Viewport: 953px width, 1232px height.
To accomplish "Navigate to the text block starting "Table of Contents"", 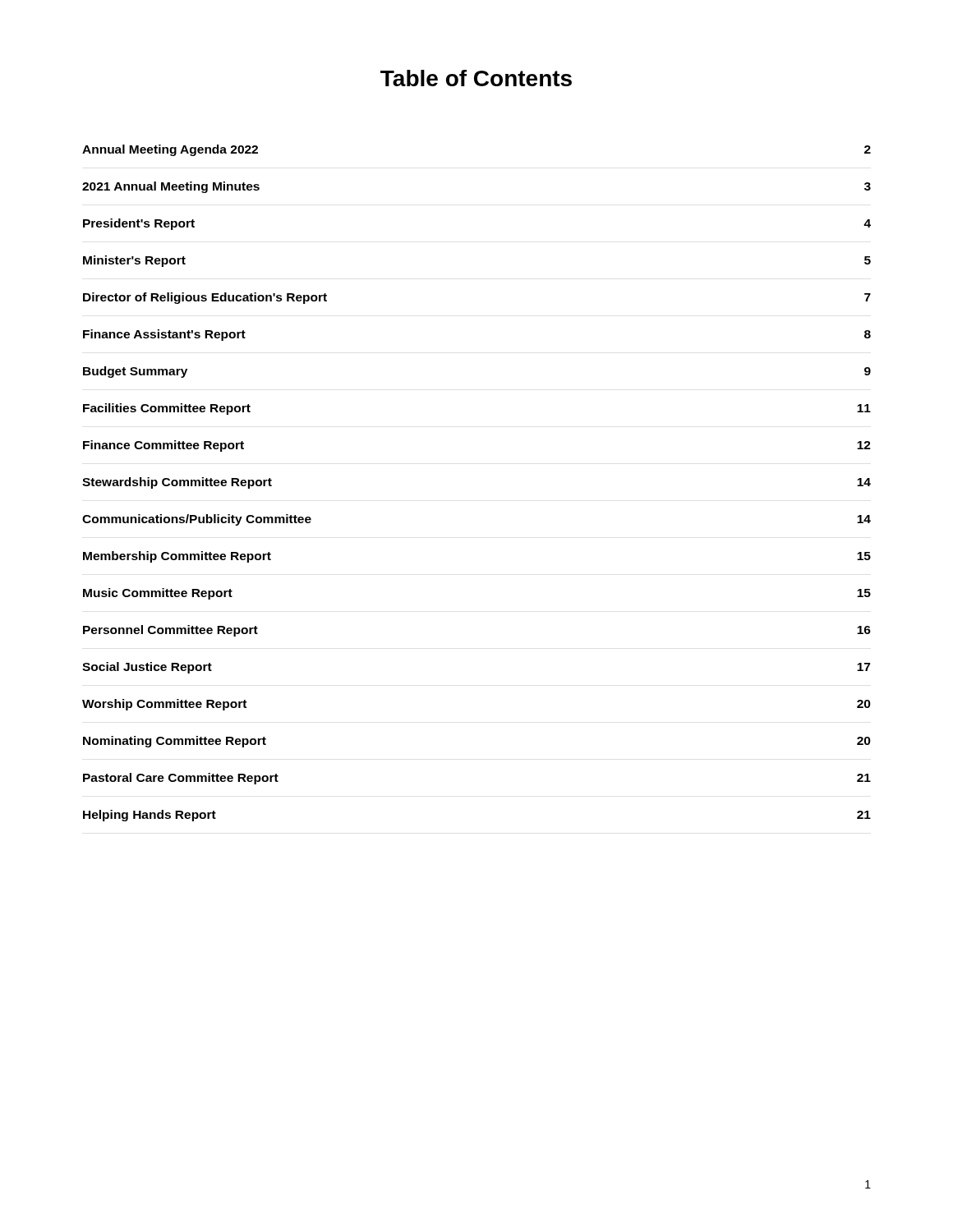I will 476,78.
